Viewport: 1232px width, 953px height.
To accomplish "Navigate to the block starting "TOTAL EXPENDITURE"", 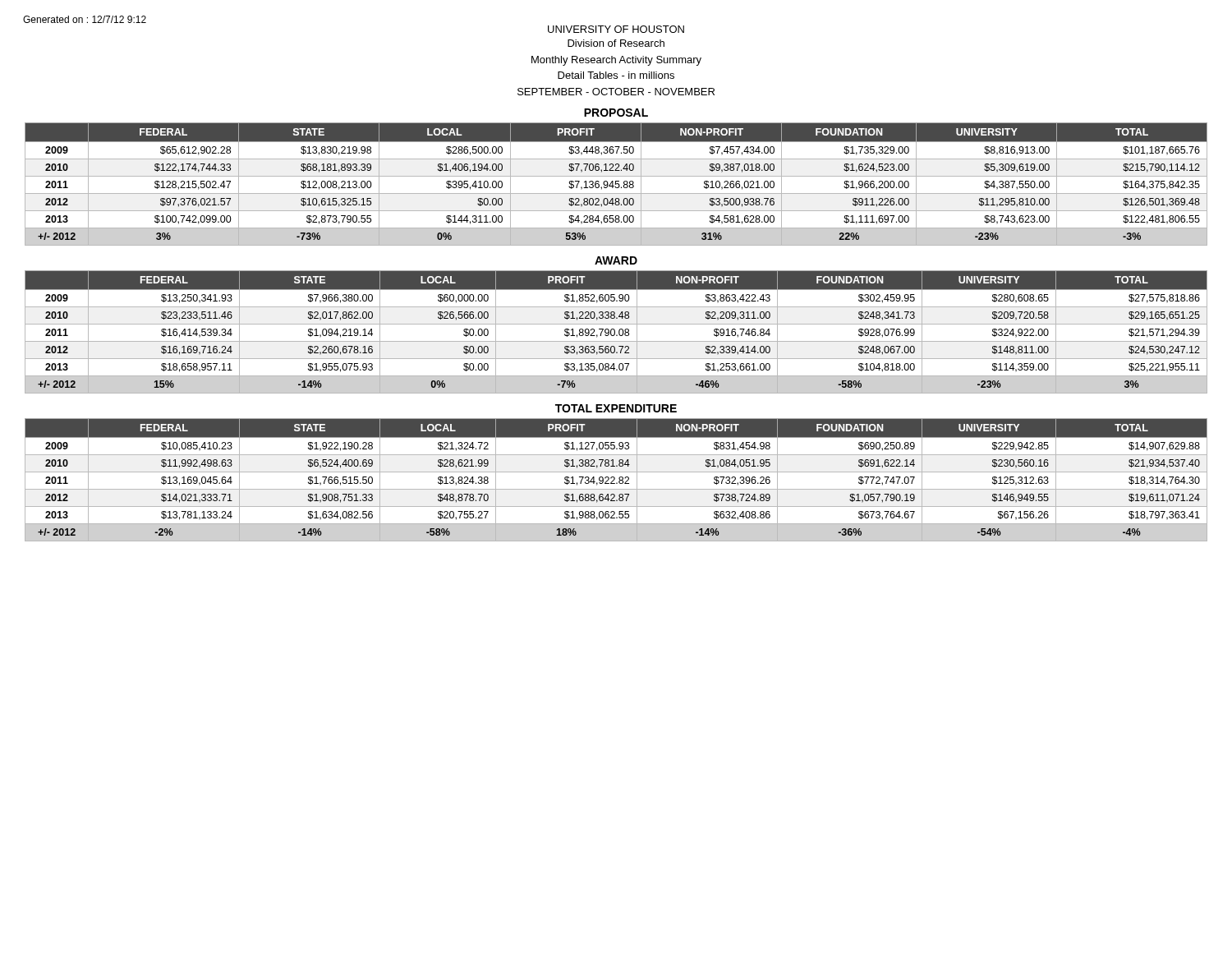I will 616,408.
